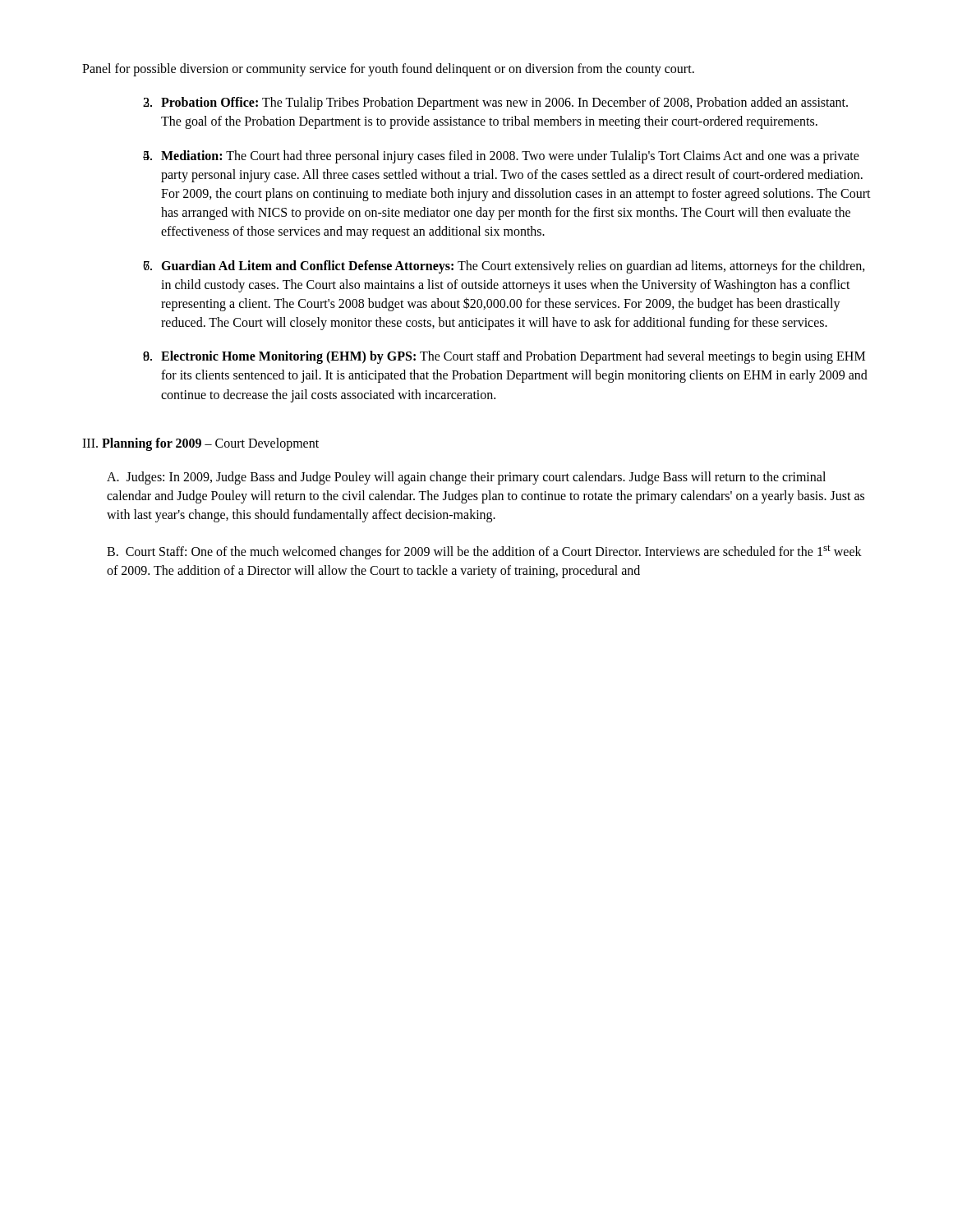Select the text block starting "Probation Office: The Tulalip Tribes"
Image resolution: width=953 pixels, height=1232 pixels.
[513, 112]
